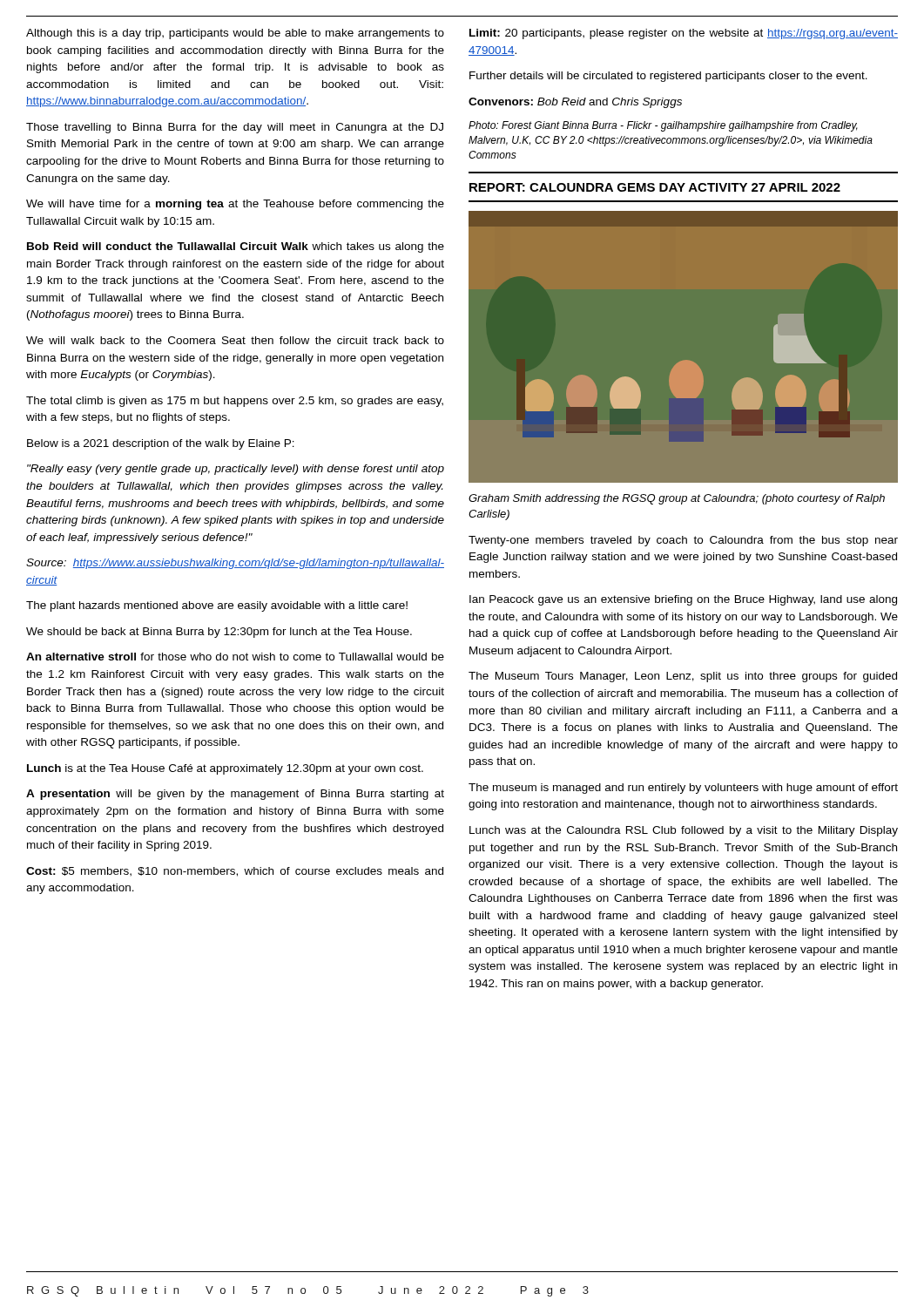Point to the block beginning "An alternative stroll for those who do"
The width and height of the screenshot is (924, 1307).
[235, 700]
